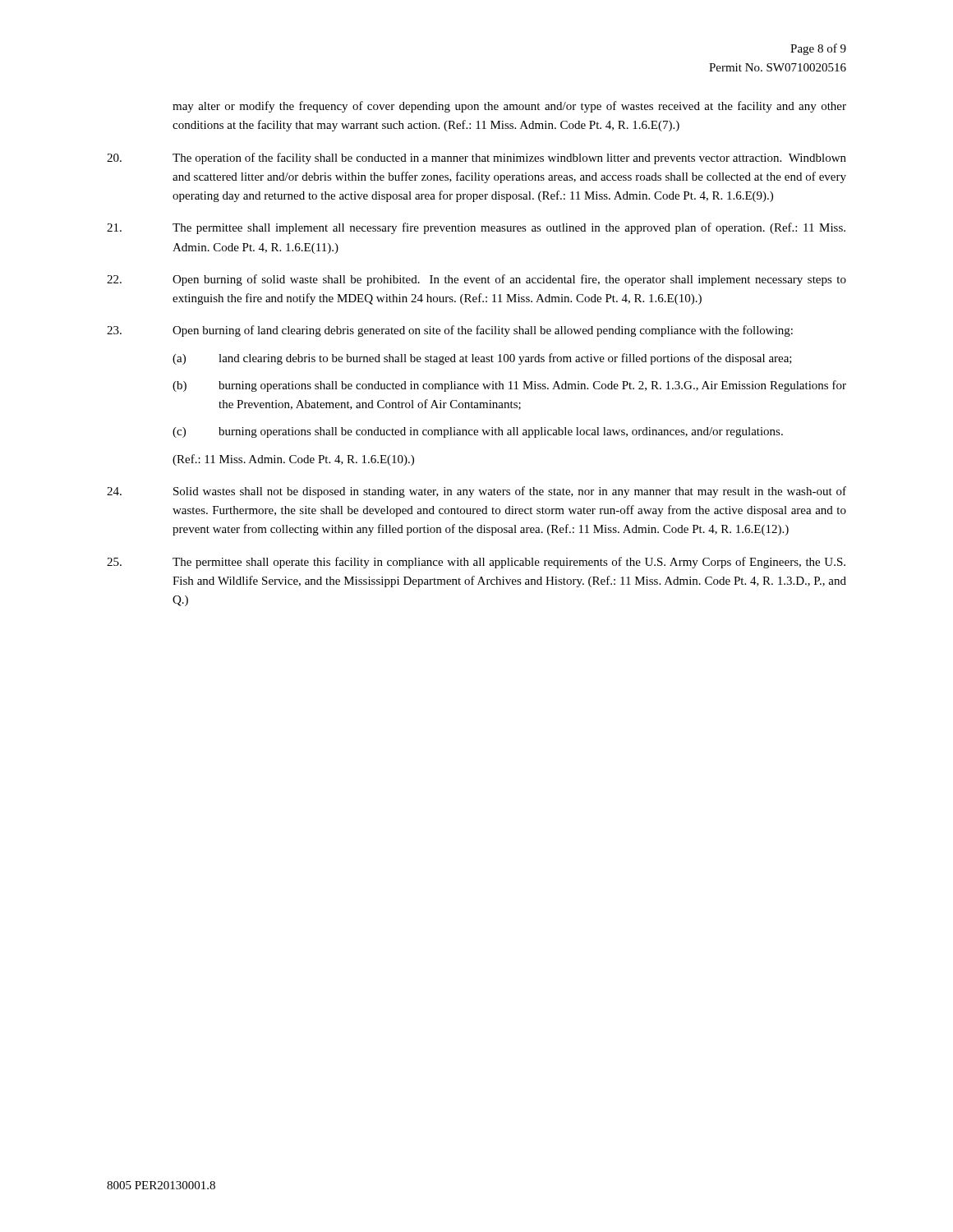Click on the list item containing "25. The permittee shall operate this facility in"
The height and width of the screenshot is (1232, 953).
pos(476,581)
